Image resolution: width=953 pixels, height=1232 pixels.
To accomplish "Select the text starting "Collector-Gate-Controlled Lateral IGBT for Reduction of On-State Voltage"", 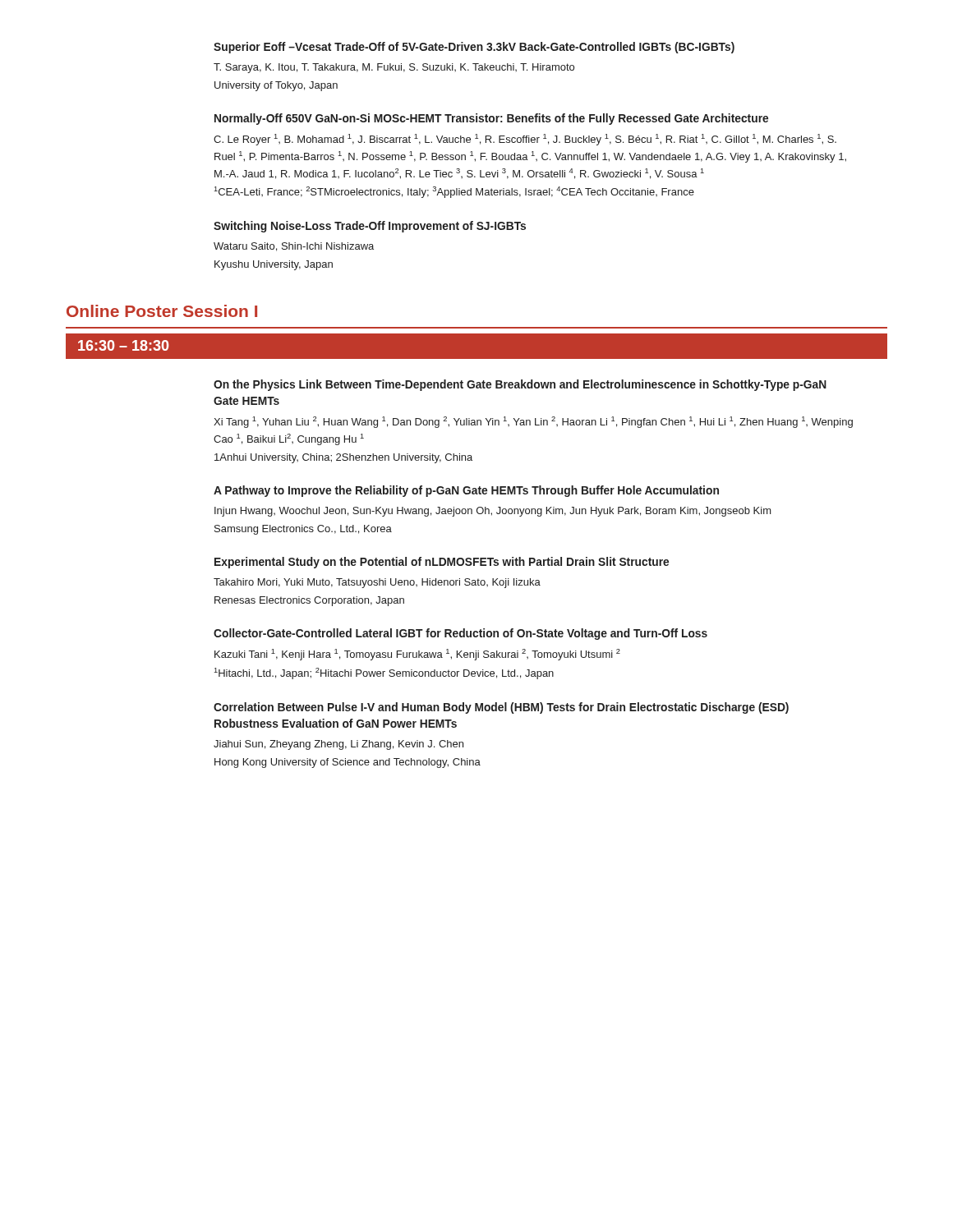I will tap(461, 634).
